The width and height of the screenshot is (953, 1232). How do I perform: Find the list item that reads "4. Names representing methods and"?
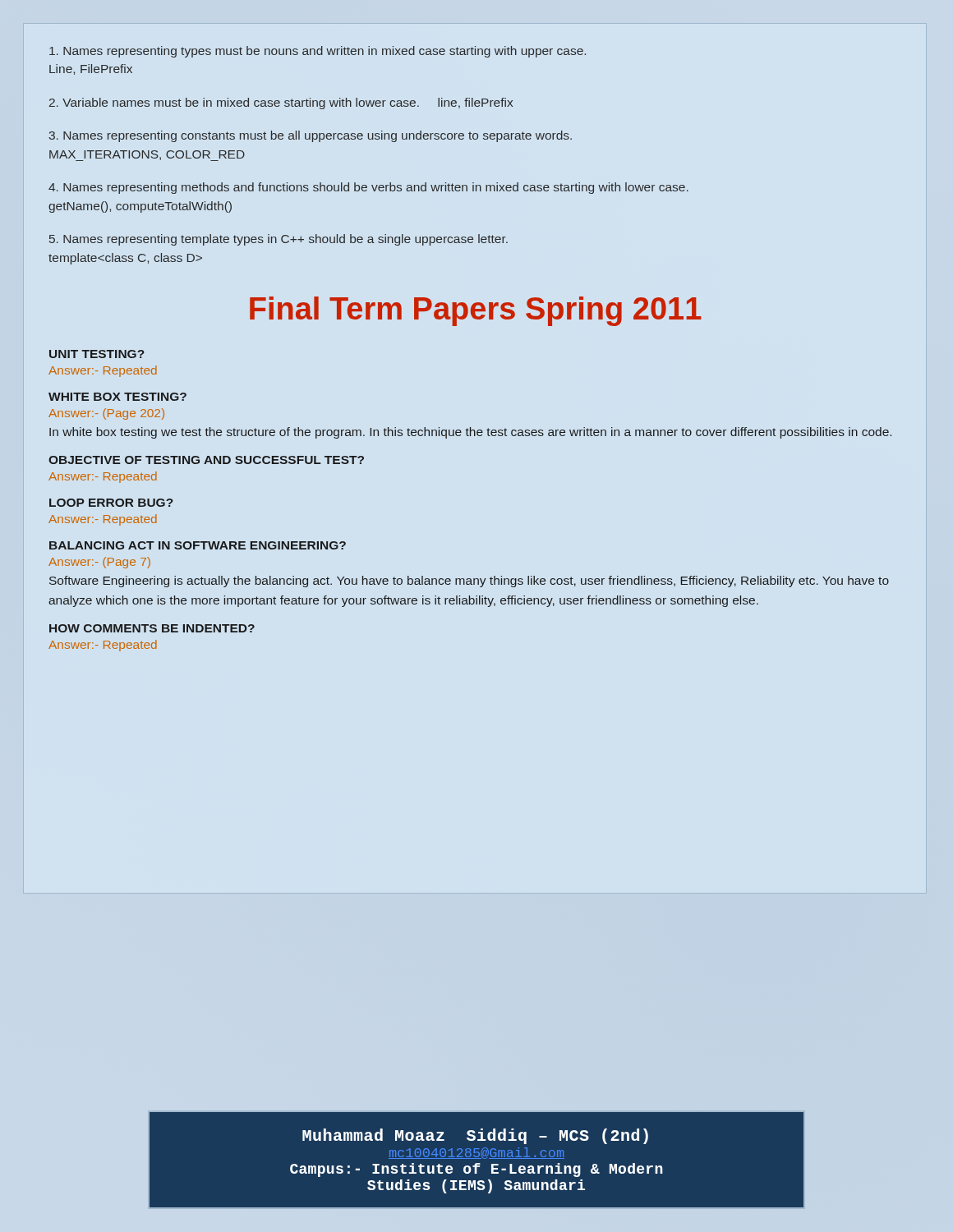coord(369,196)
